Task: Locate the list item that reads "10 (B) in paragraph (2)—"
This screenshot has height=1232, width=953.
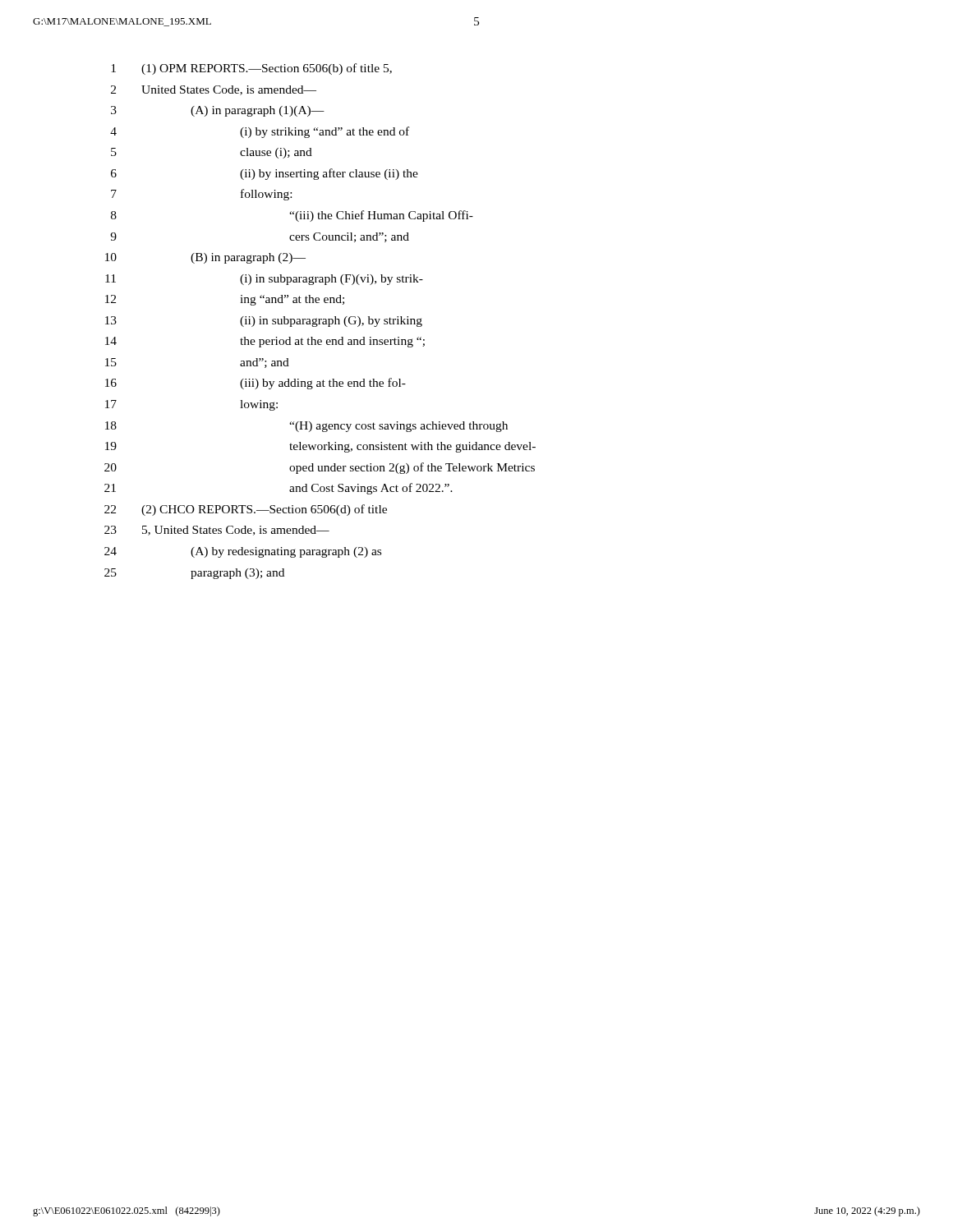Action: pyautogui.click(x=205, y=258)
